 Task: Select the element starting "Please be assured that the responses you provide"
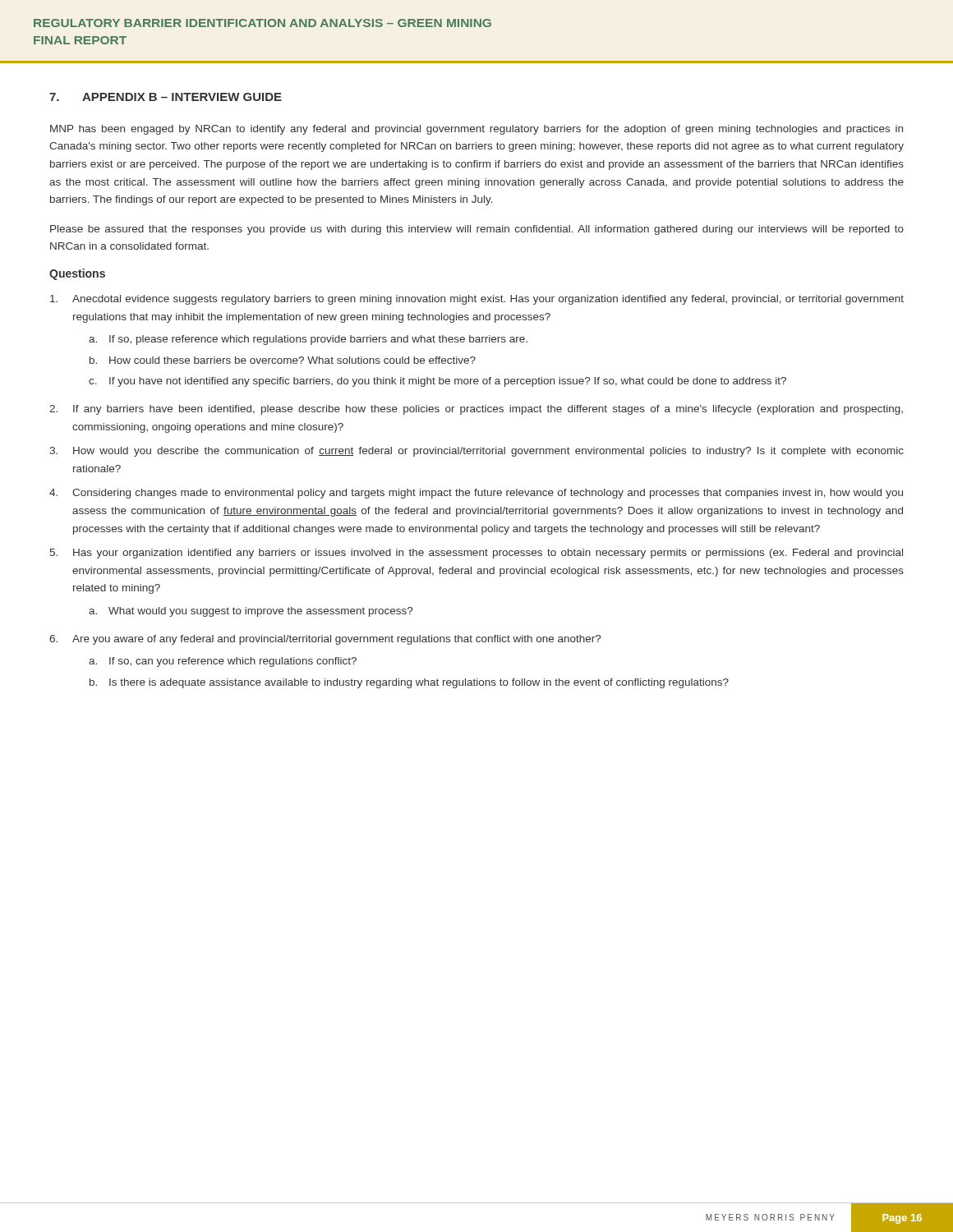click(x=476, y=237)
